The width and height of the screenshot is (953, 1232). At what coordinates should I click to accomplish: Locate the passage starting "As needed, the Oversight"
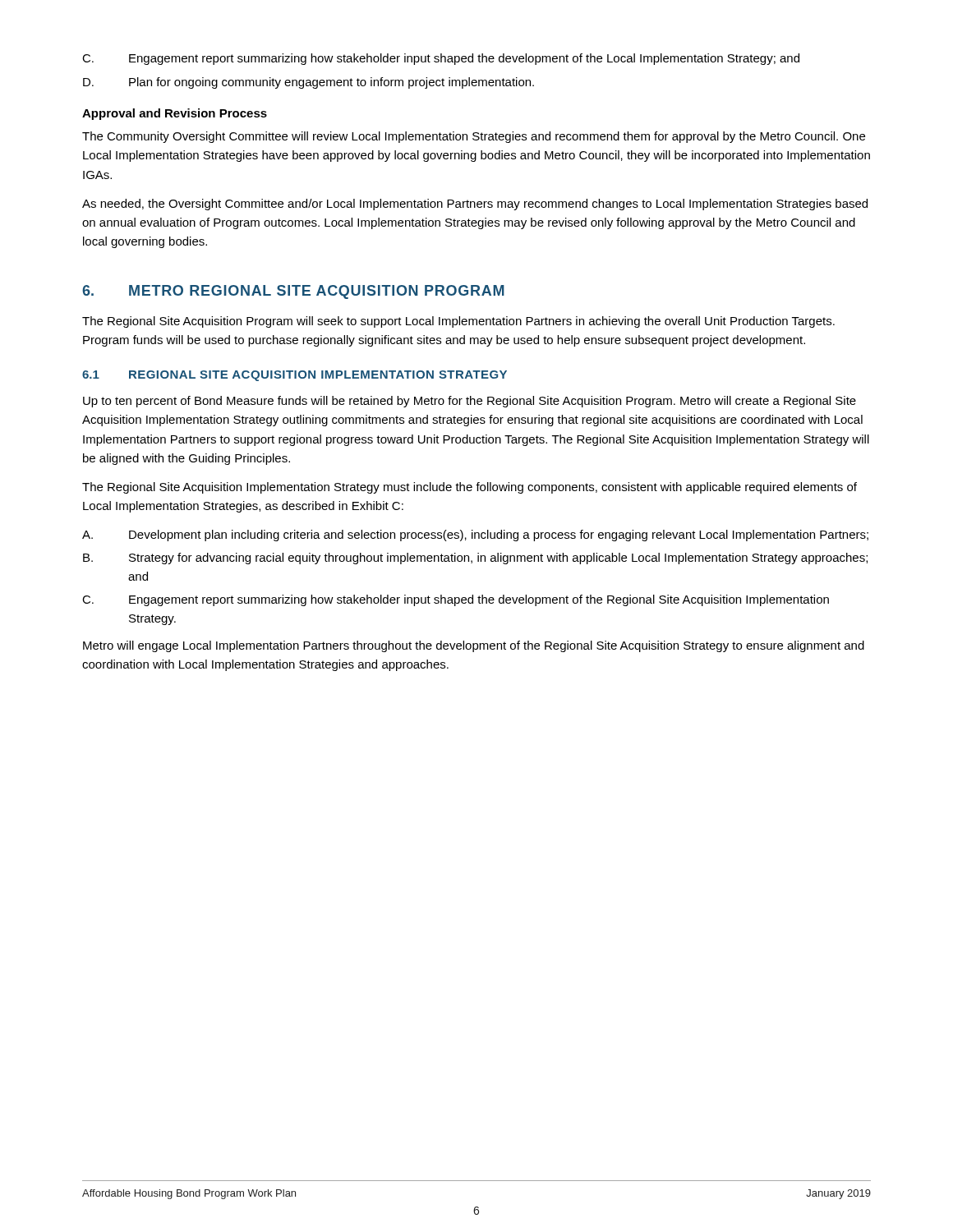click(x=476, y=222)
